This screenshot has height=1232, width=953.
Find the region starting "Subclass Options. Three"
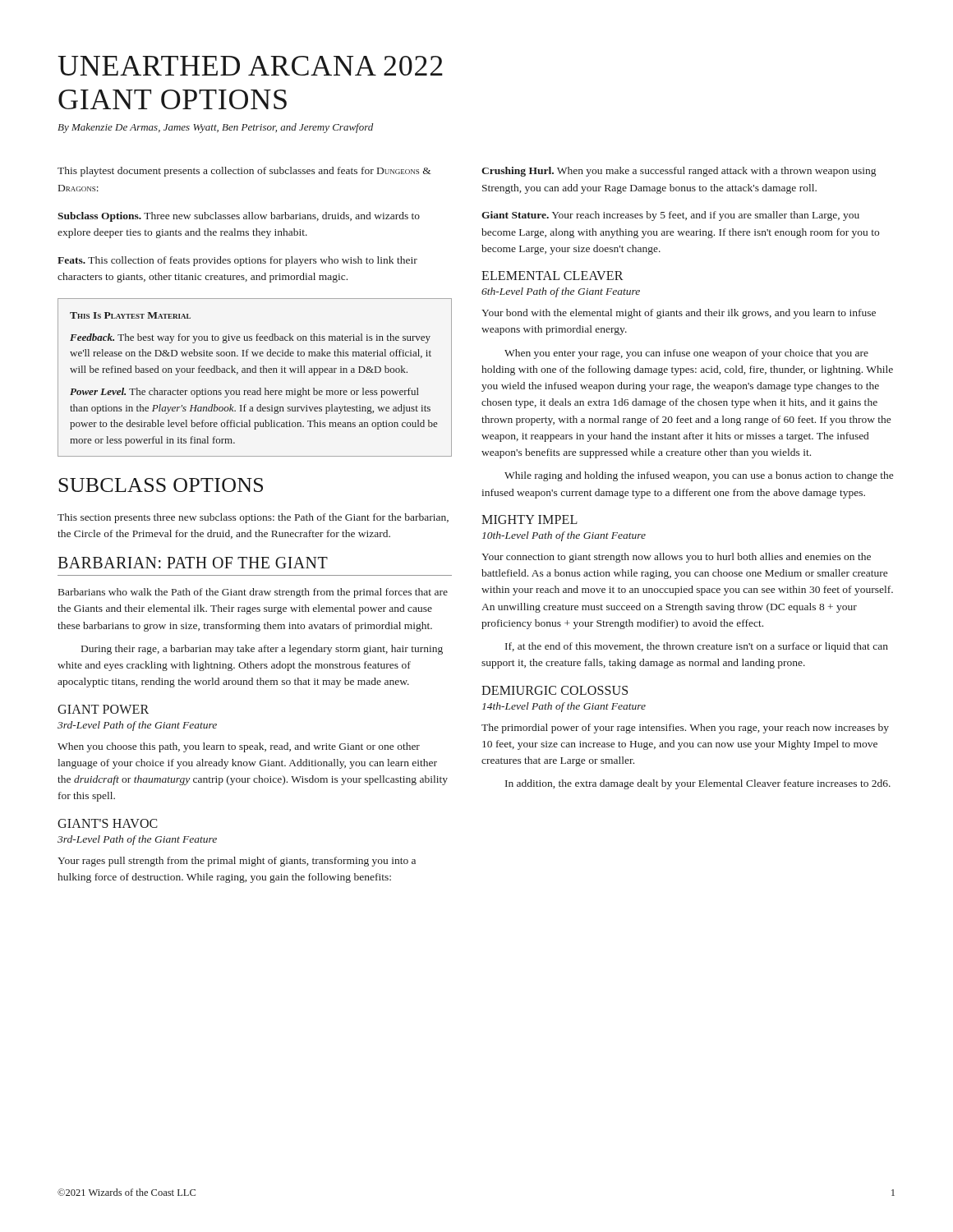pos(255,224)
